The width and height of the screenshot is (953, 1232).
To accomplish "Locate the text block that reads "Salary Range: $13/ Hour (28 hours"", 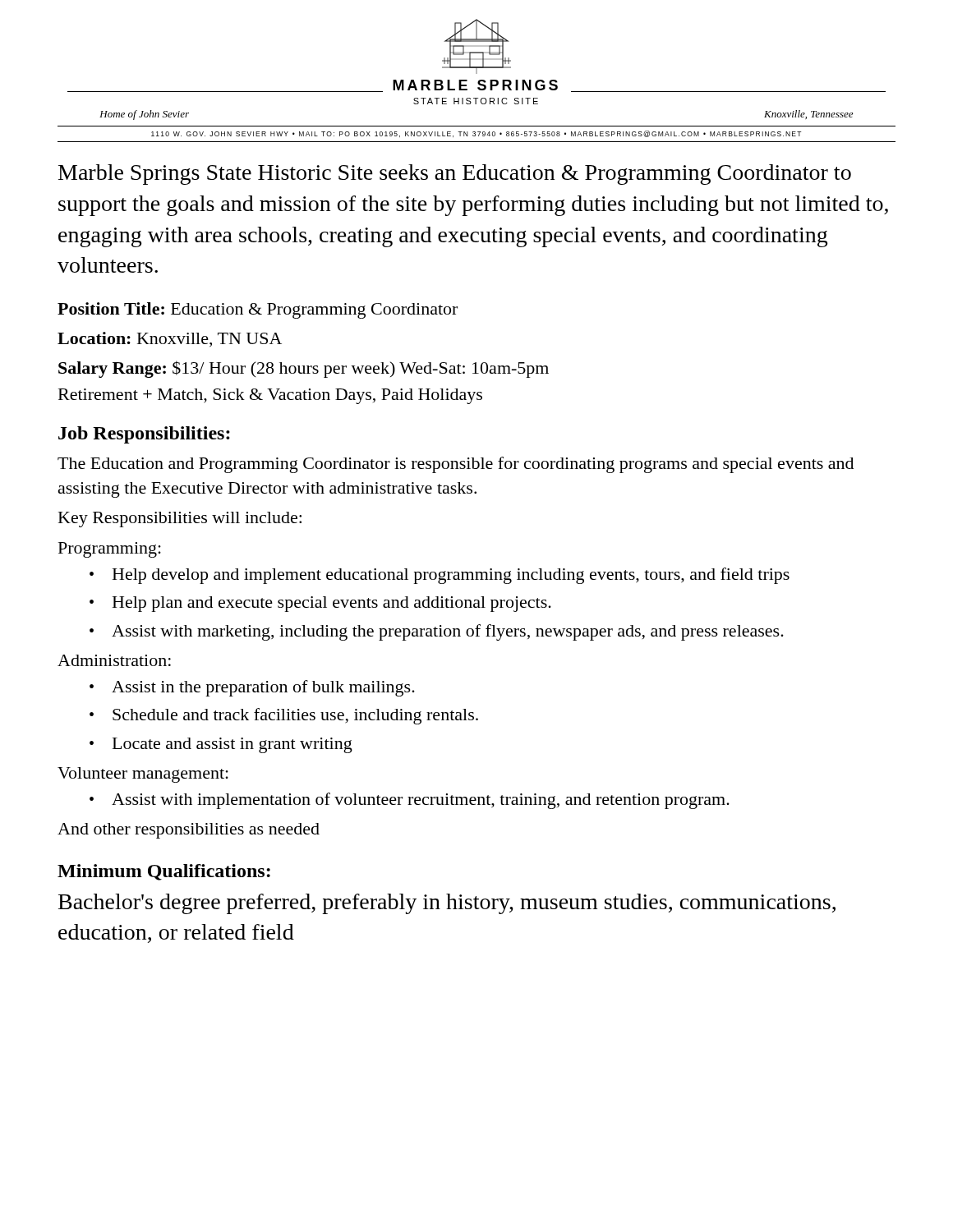I will point(303,381).
